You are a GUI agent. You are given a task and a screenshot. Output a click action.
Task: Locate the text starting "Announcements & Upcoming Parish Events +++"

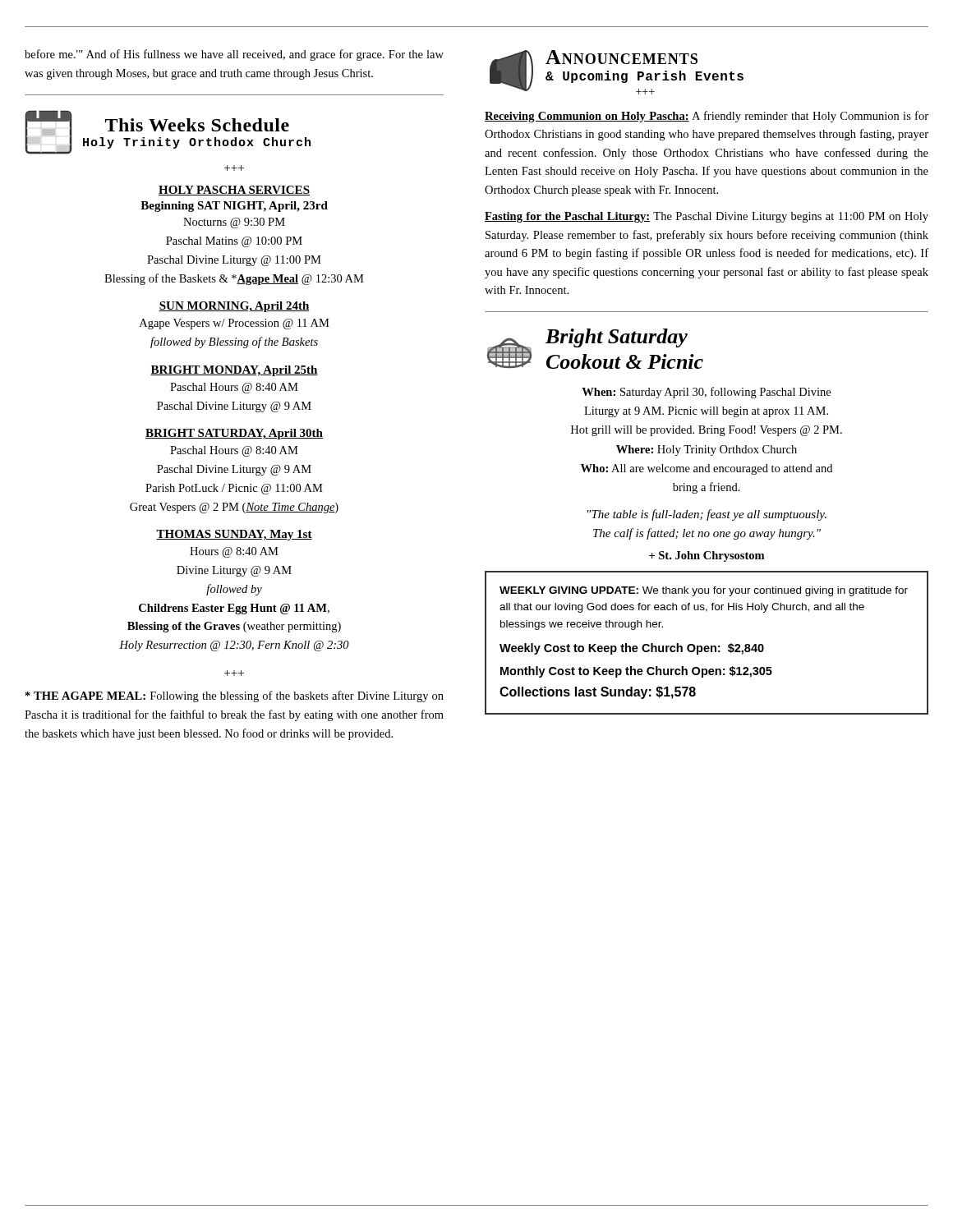(707, 72)
